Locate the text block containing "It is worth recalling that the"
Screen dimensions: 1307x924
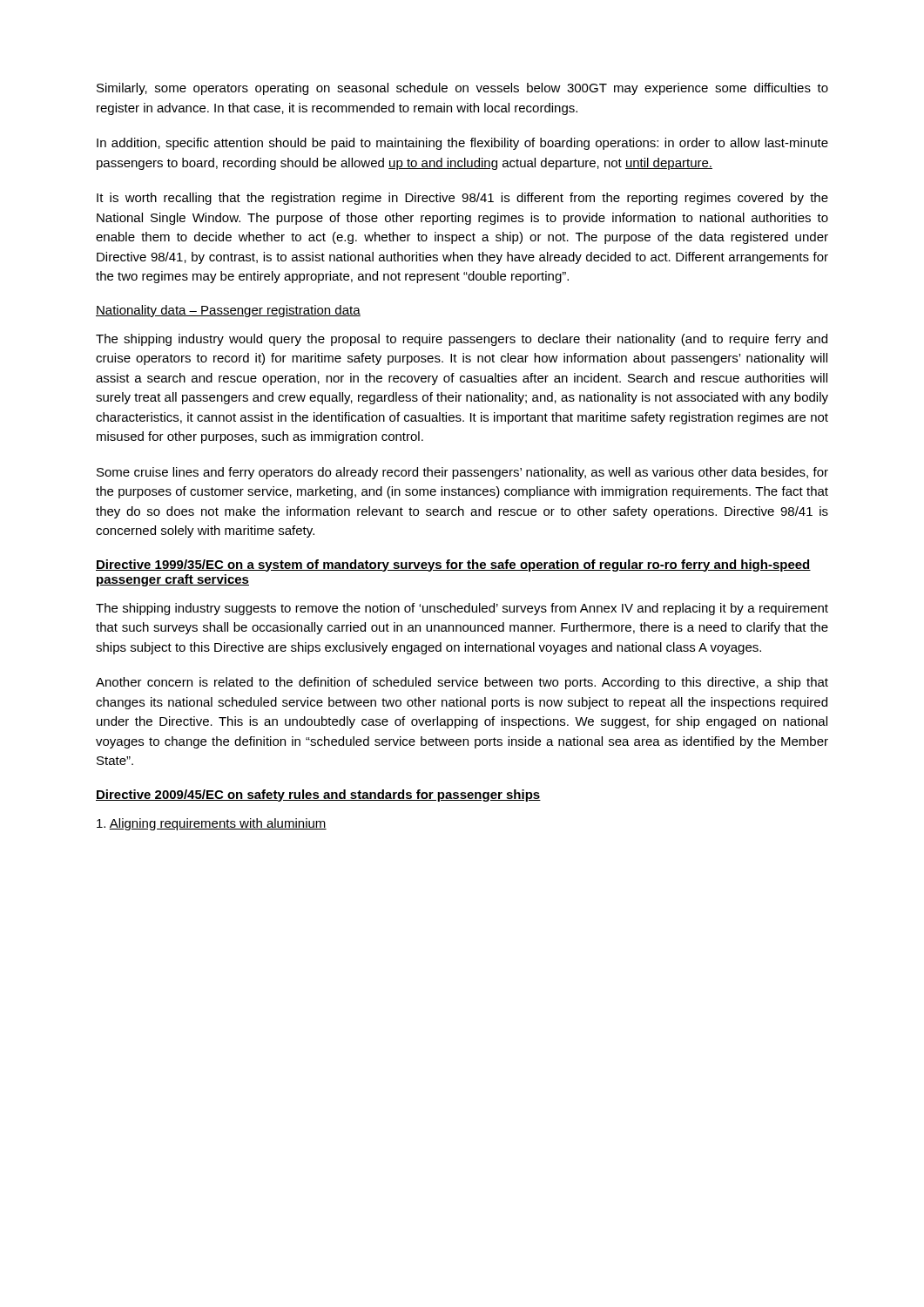click(x=462, y=237)
